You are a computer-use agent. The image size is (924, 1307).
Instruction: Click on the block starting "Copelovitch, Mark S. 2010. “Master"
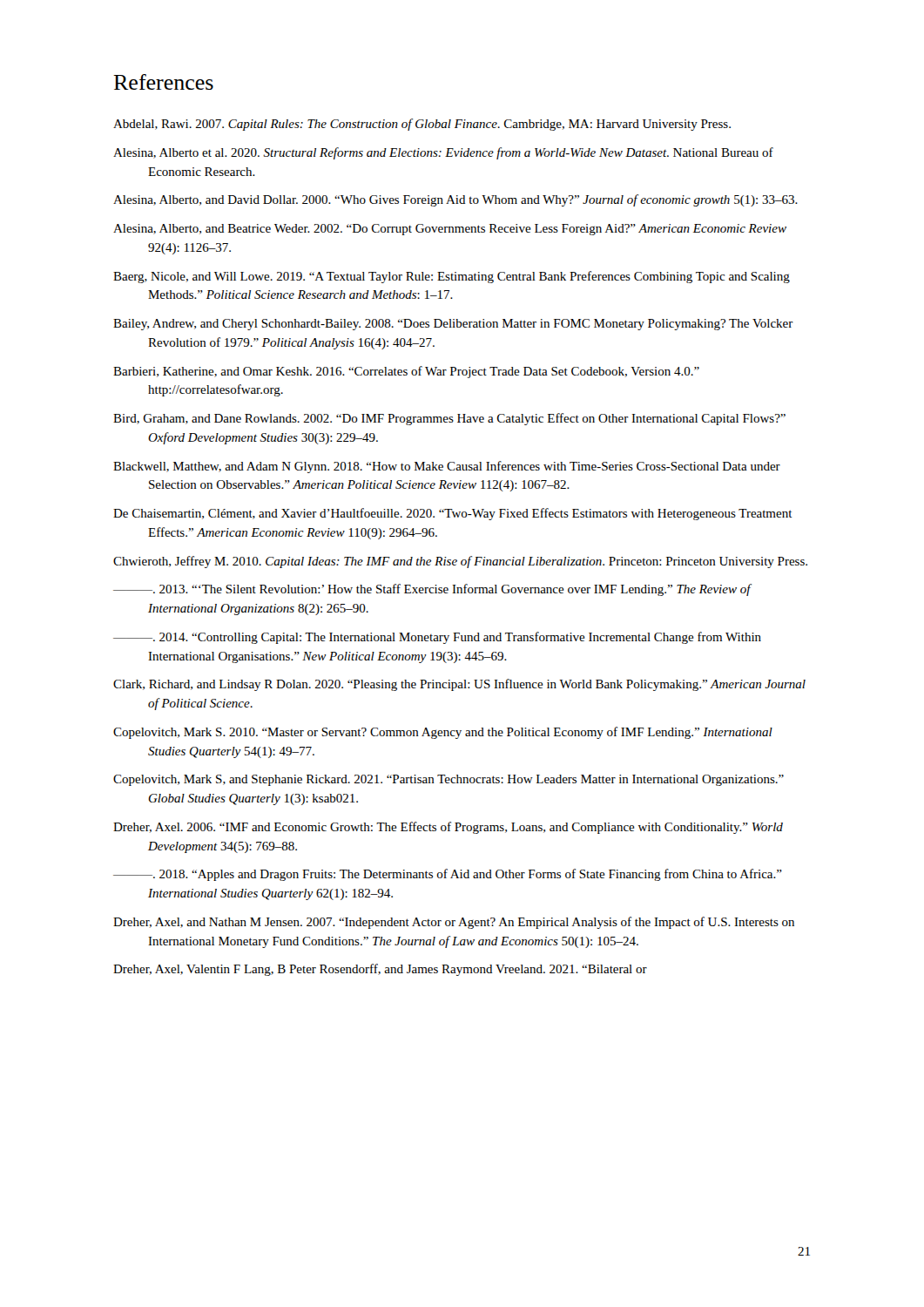tap(462, 742)
